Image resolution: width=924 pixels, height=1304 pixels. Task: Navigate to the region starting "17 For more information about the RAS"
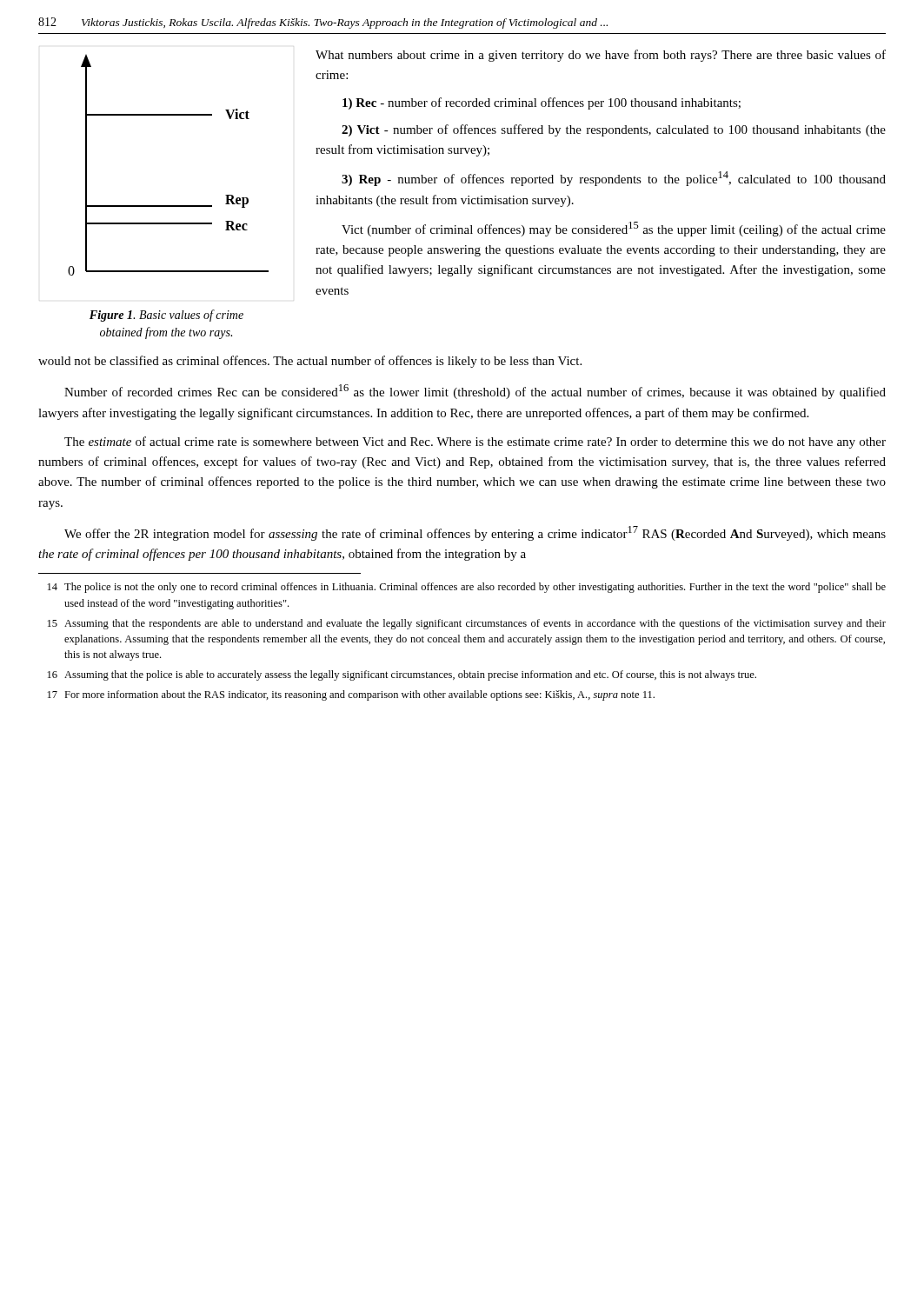click(x=462, y=695)
